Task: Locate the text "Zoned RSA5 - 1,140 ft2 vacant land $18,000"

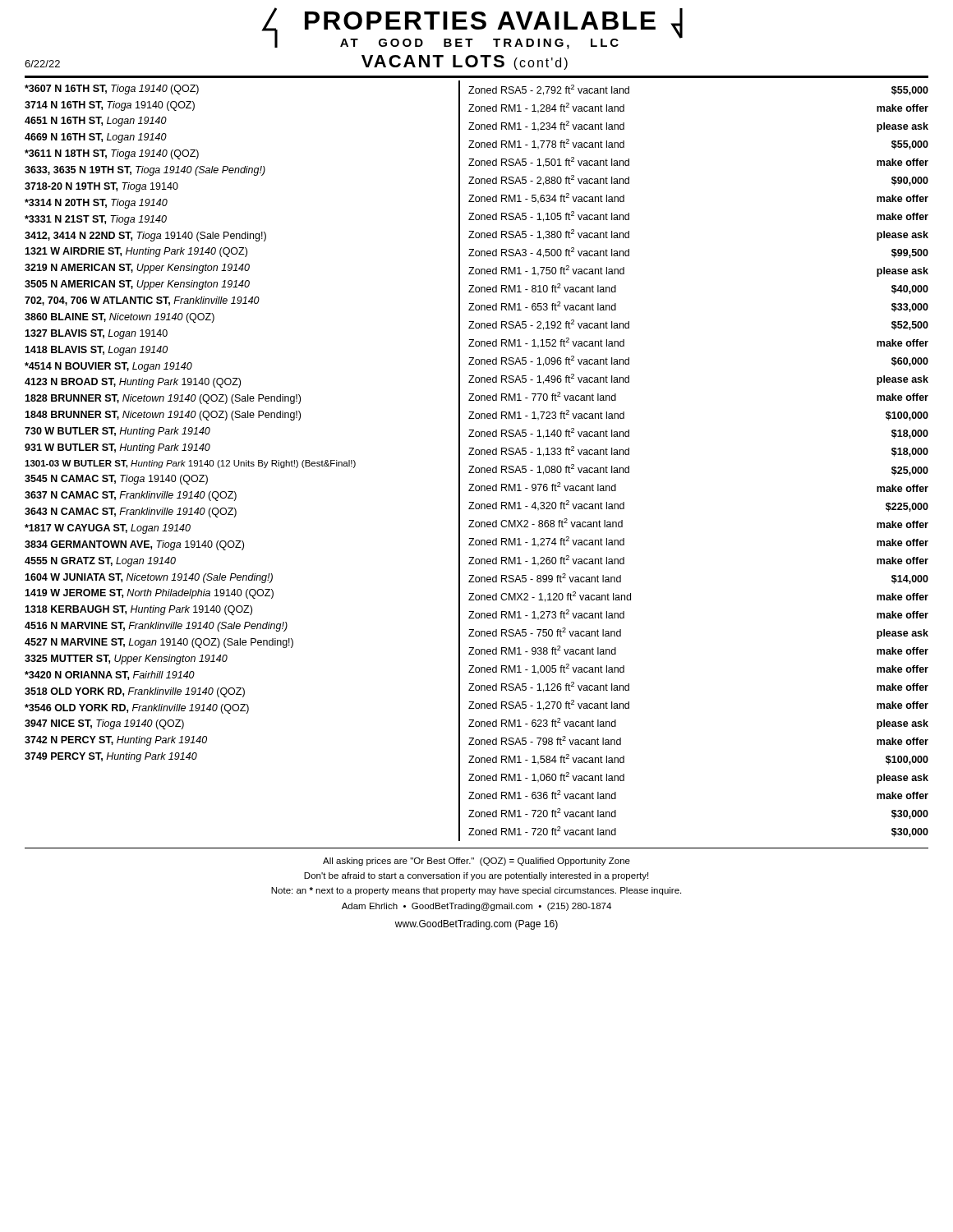Action: click(x=554, y=433)
